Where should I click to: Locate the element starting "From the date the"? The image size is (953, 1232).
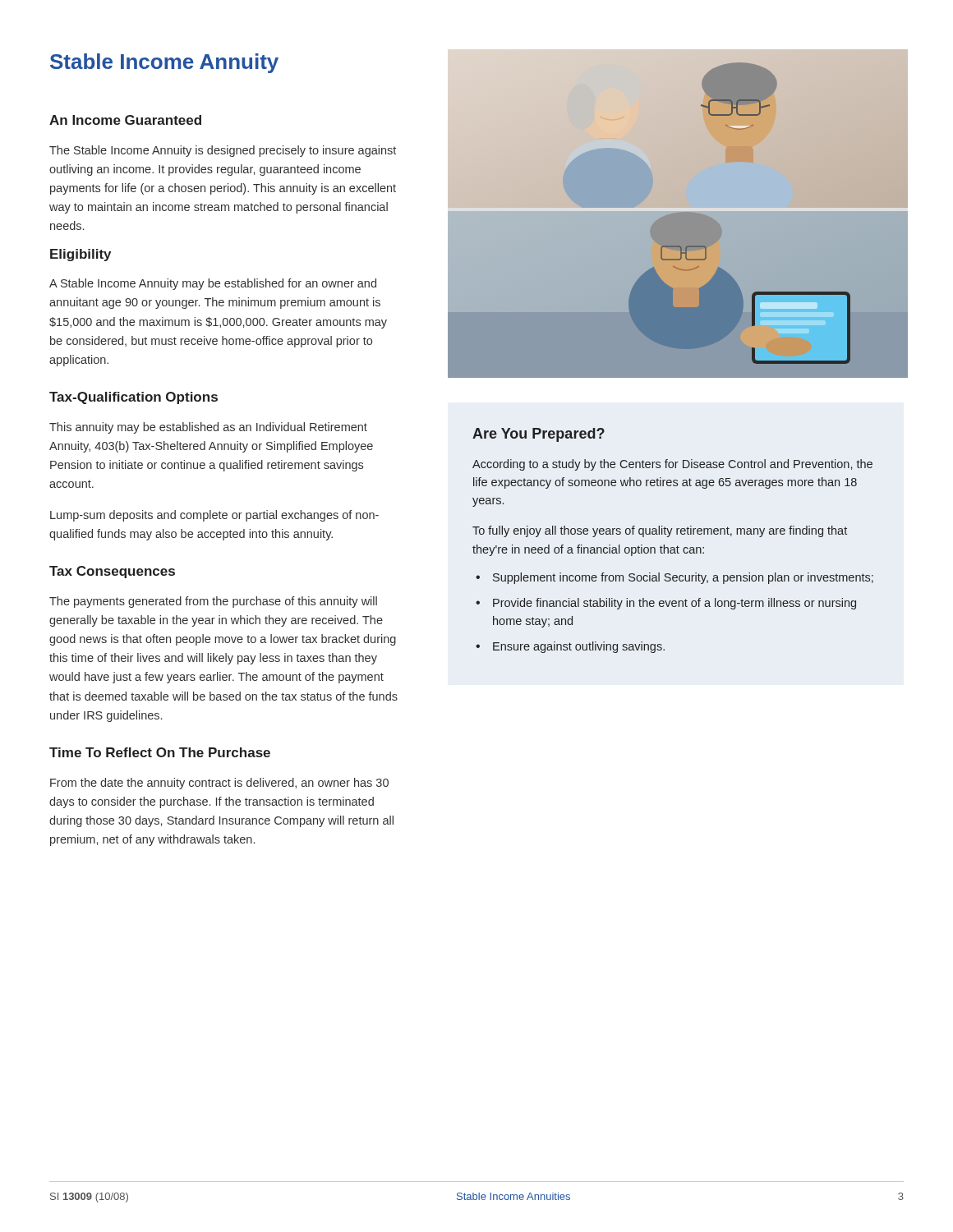226,811
